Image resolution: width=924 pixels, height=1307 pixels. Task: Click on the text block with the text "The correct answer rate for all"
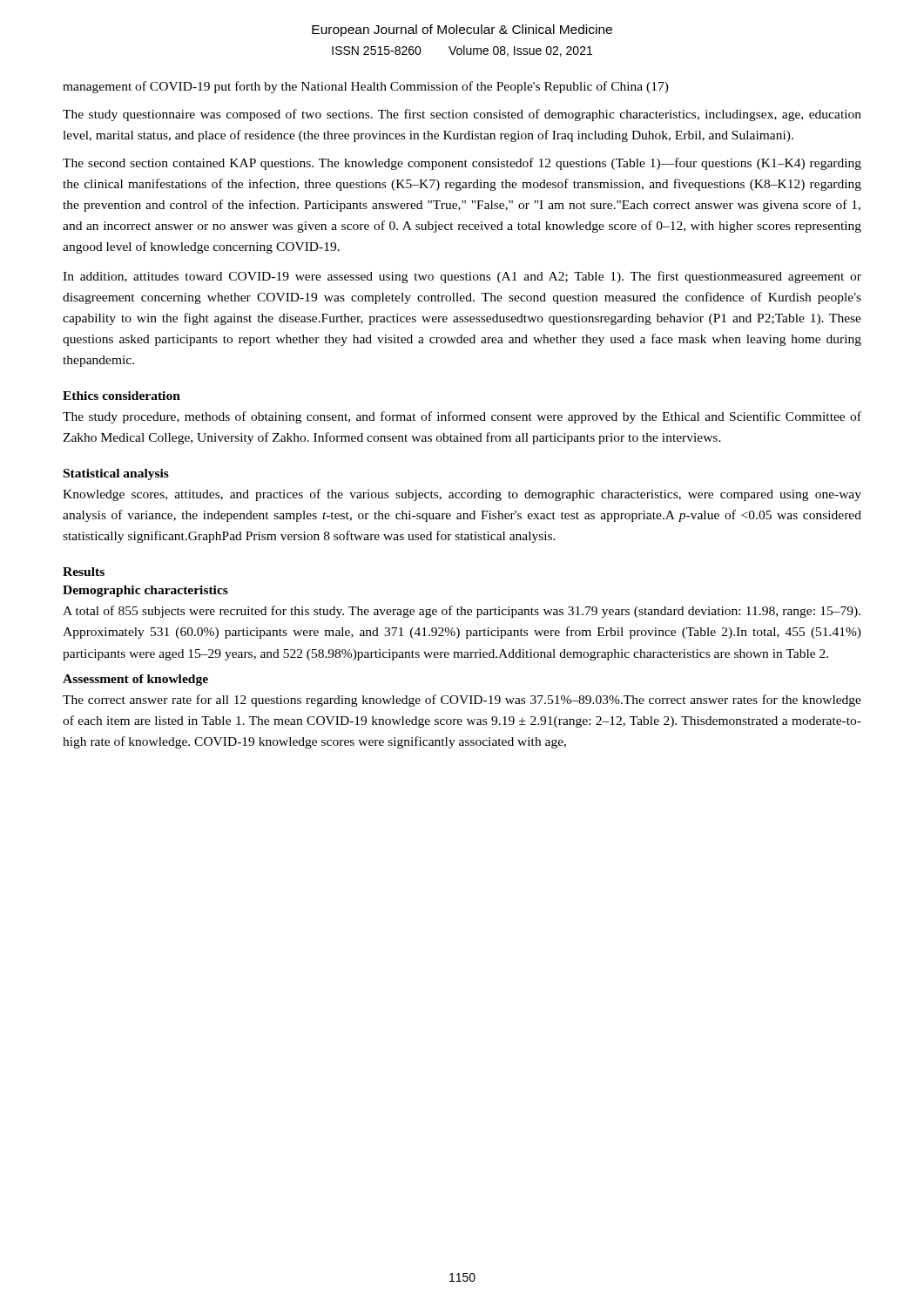pos(462,720)
